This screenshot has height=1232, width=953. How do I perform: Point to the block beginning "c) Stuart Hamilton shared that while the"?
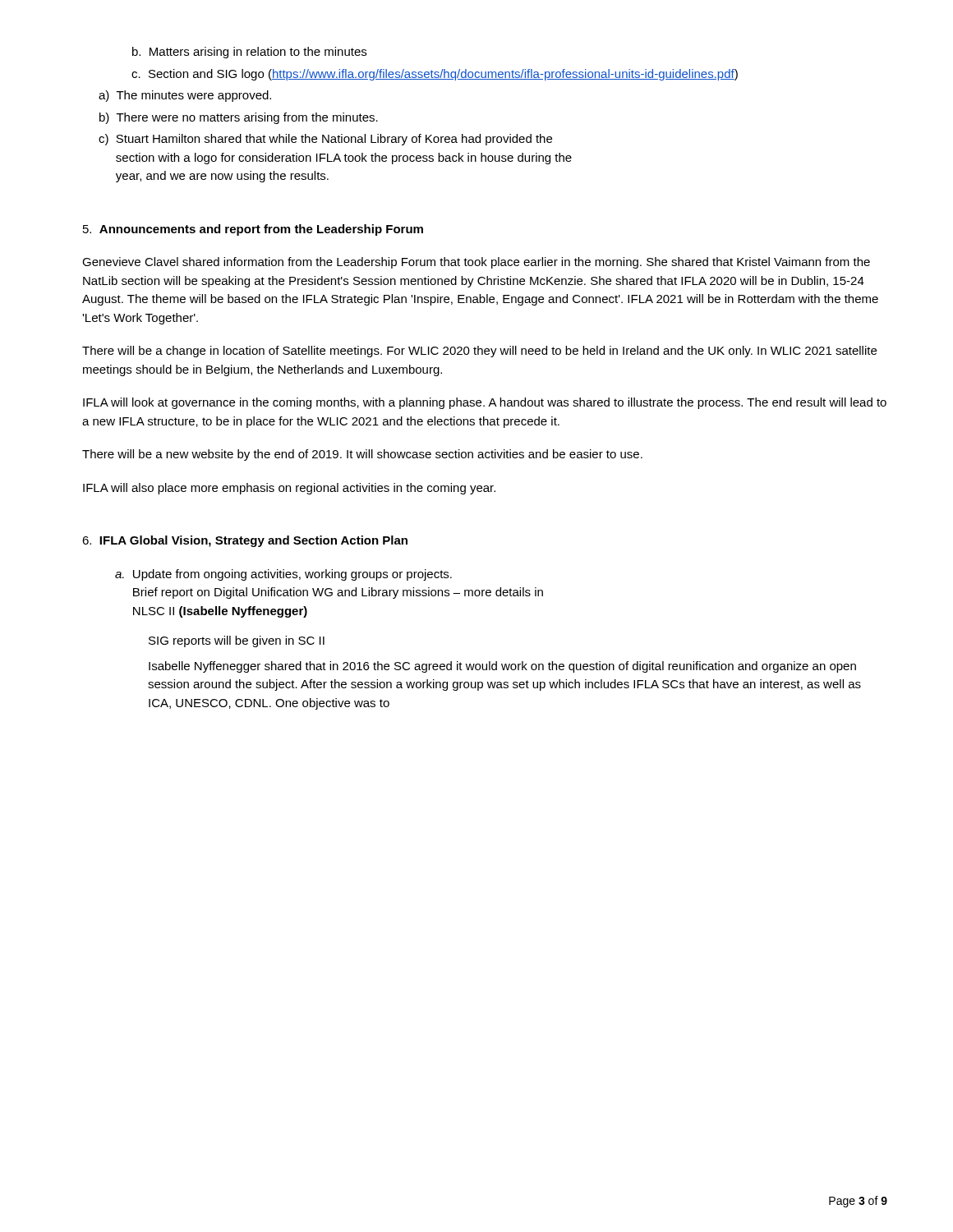click(x=335, y=157)
